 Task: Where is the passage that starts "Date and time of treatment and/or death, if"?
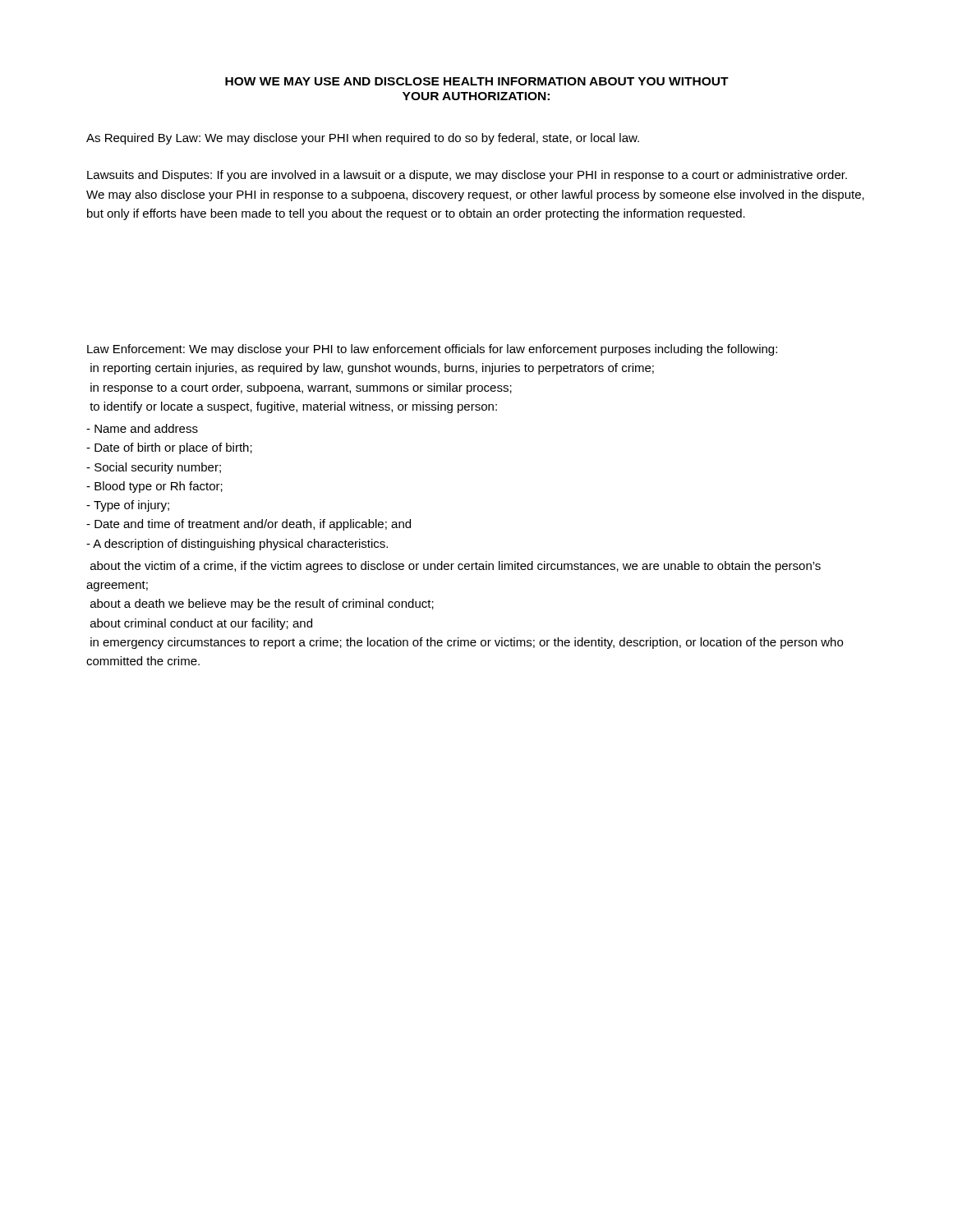[x=249, y=524]
